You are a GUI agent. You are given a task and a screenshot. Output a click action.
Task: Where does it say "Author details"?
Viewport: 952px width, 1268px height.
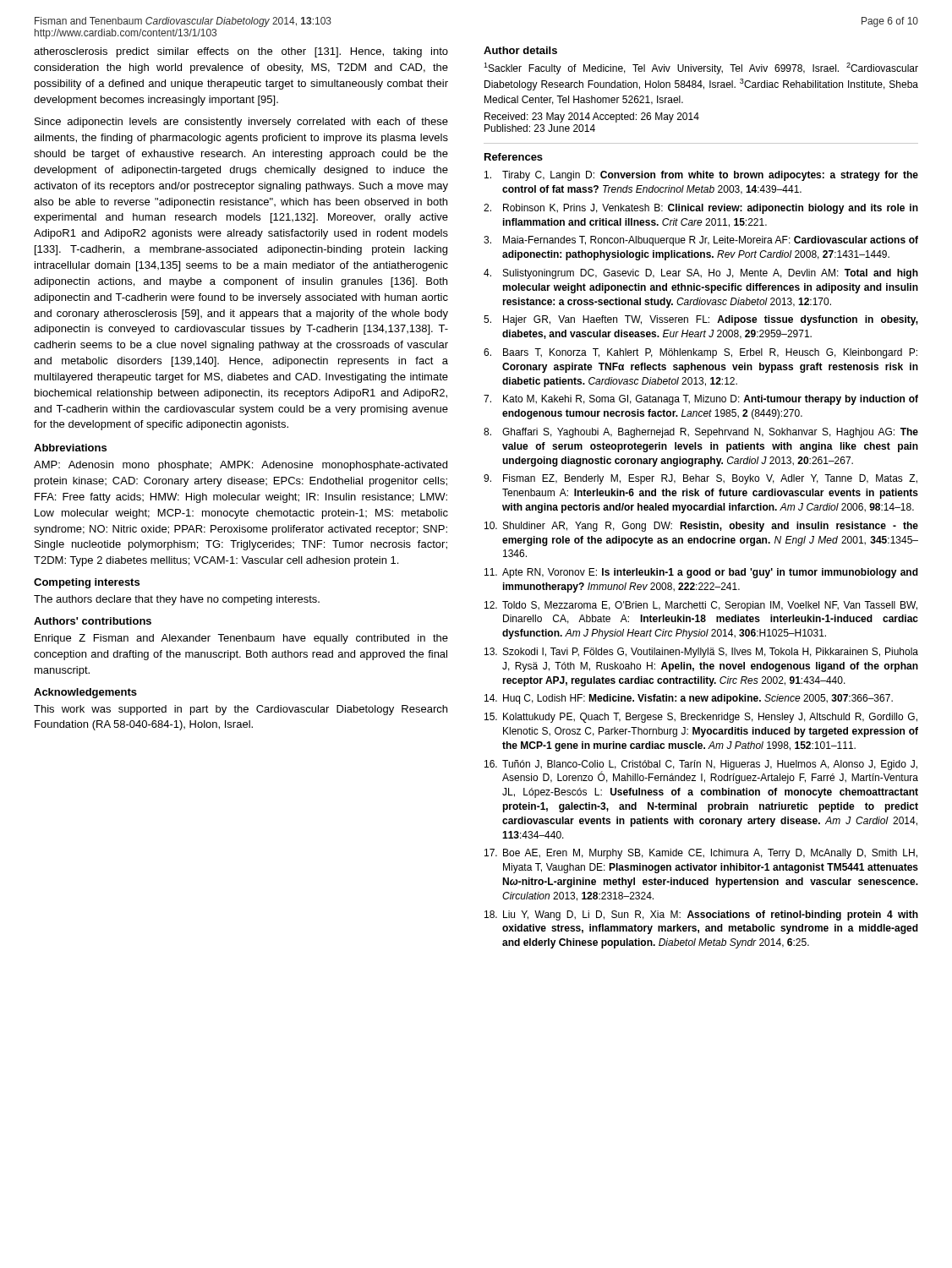point(521,50)
